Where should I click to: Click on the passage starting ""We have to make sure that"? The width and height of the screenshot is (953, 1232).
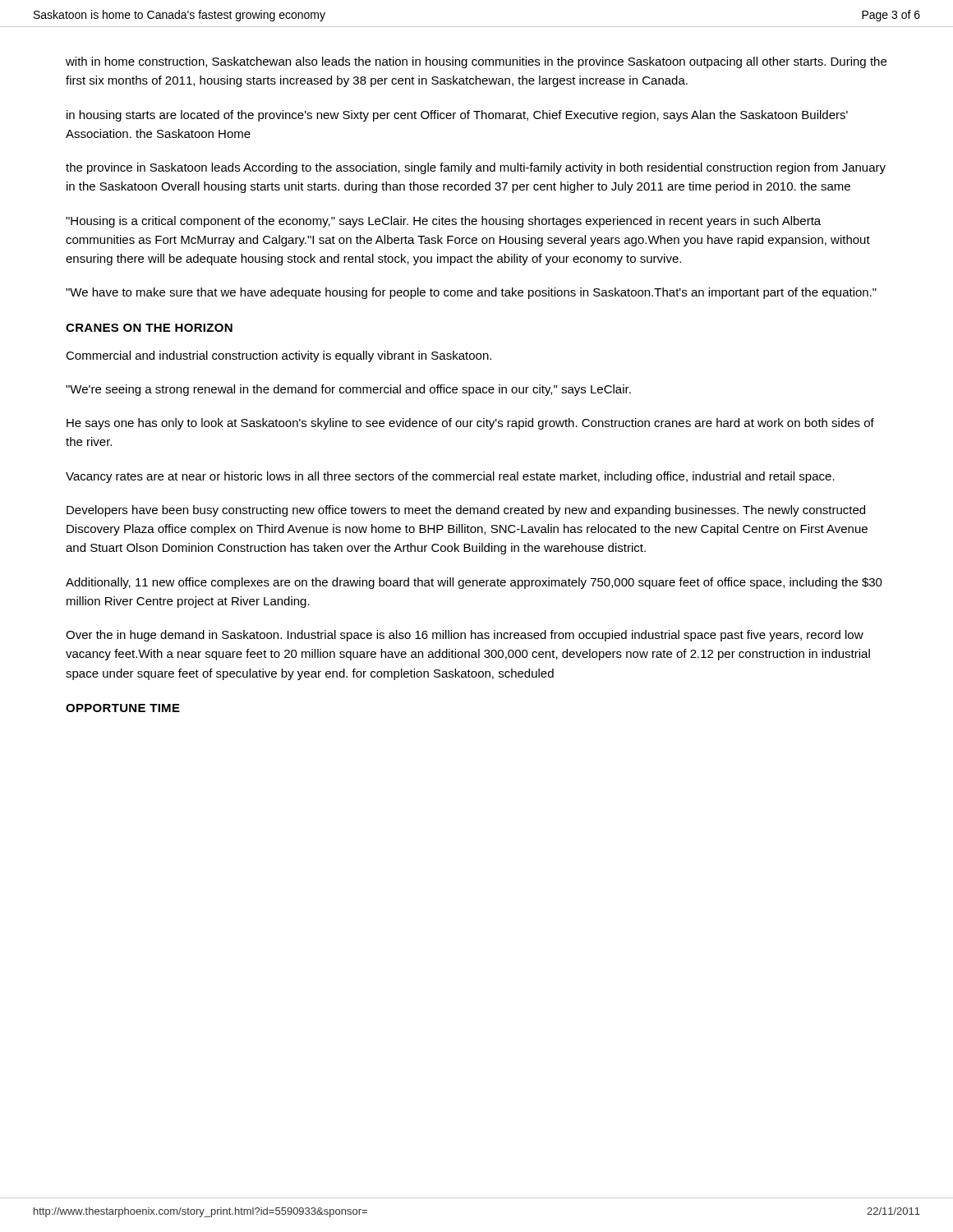[x=471, y=292]
